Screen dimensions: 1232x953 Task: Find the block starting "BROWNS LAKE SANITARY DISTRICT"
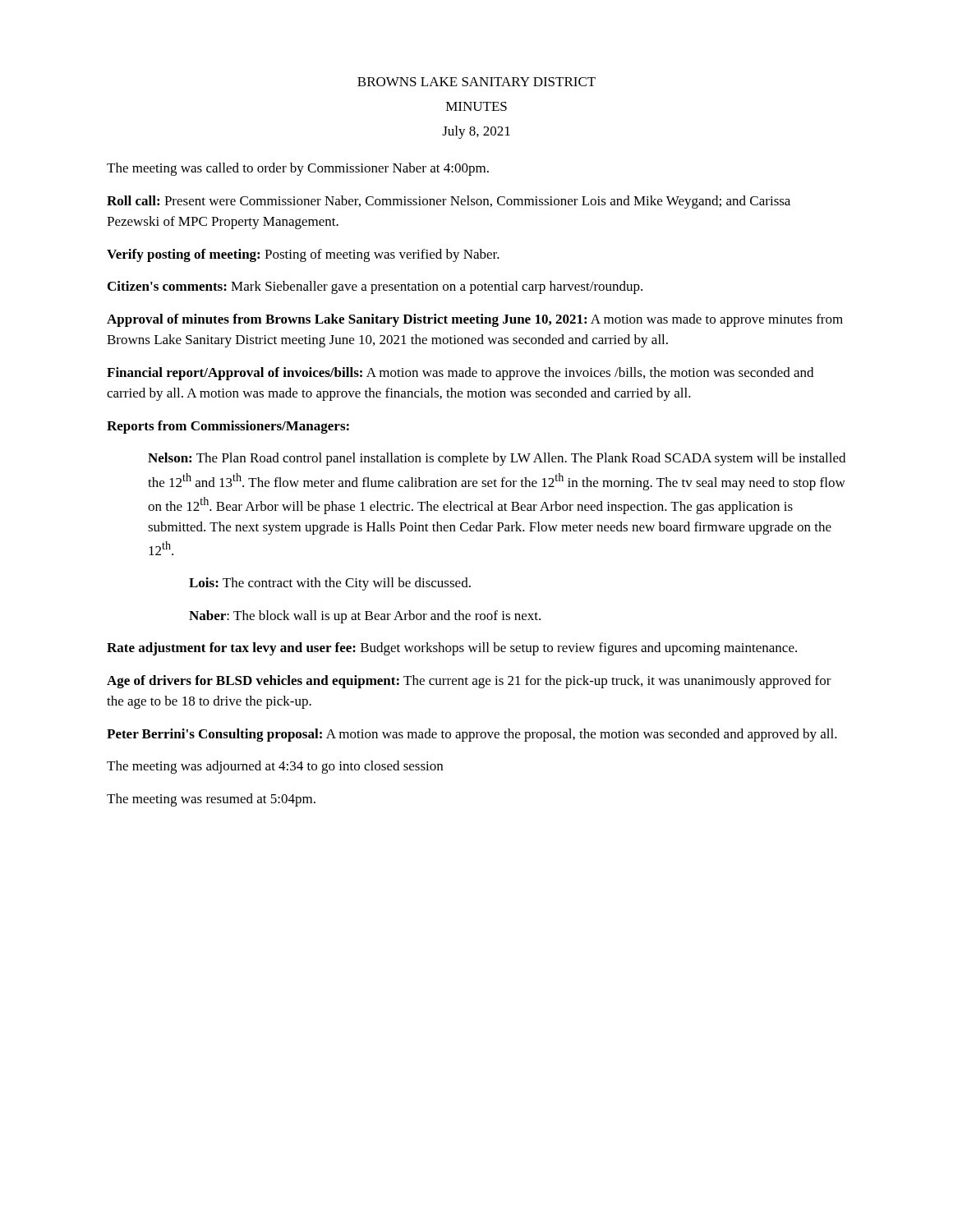coord(476,82)
